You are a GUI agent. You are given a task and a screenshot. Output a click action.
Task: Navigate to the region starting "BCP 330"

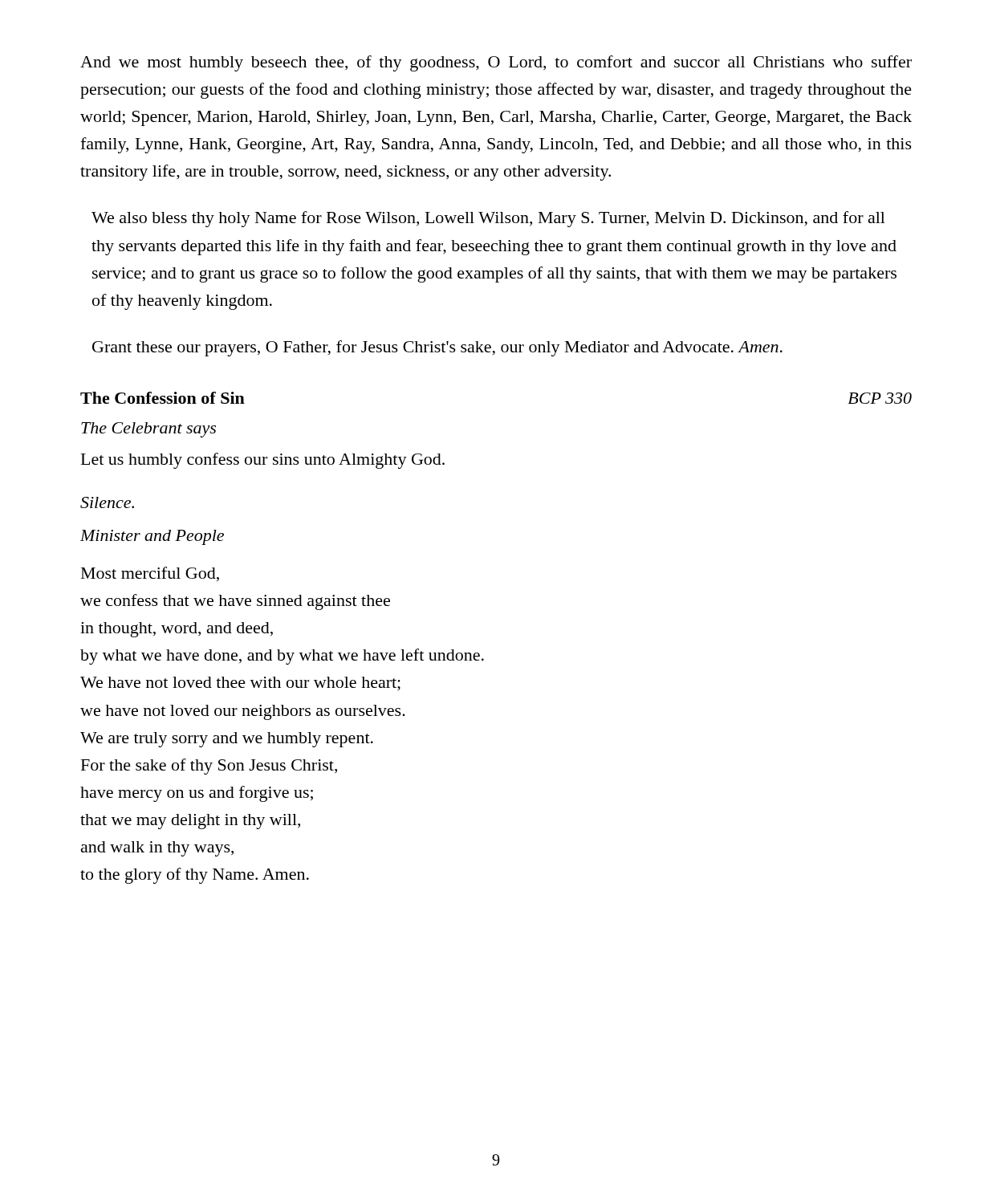(880, 398)
